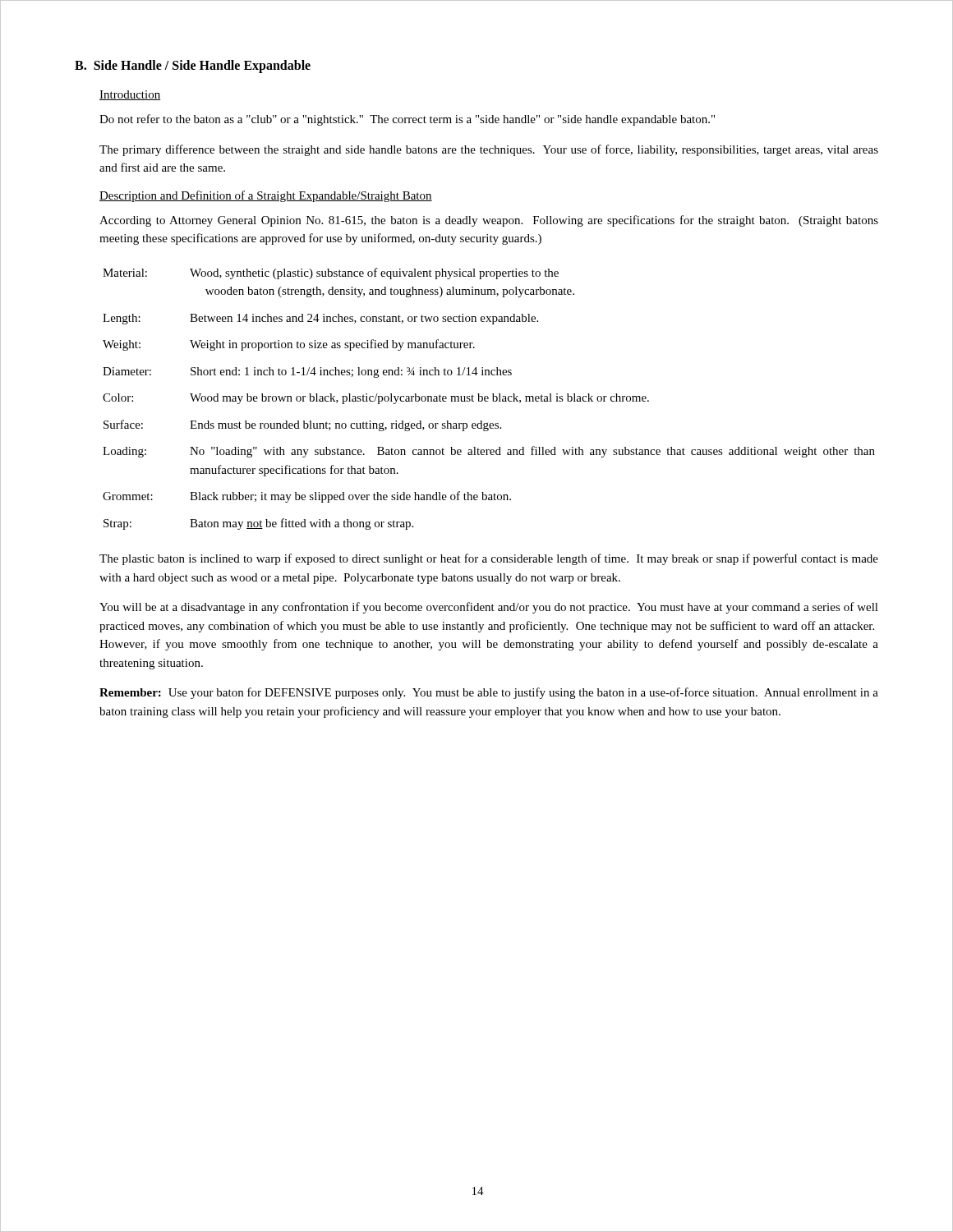Point to the text starting "Description and Definition of a Straight Expandable/Straight Baton"

tap(266, 195)
